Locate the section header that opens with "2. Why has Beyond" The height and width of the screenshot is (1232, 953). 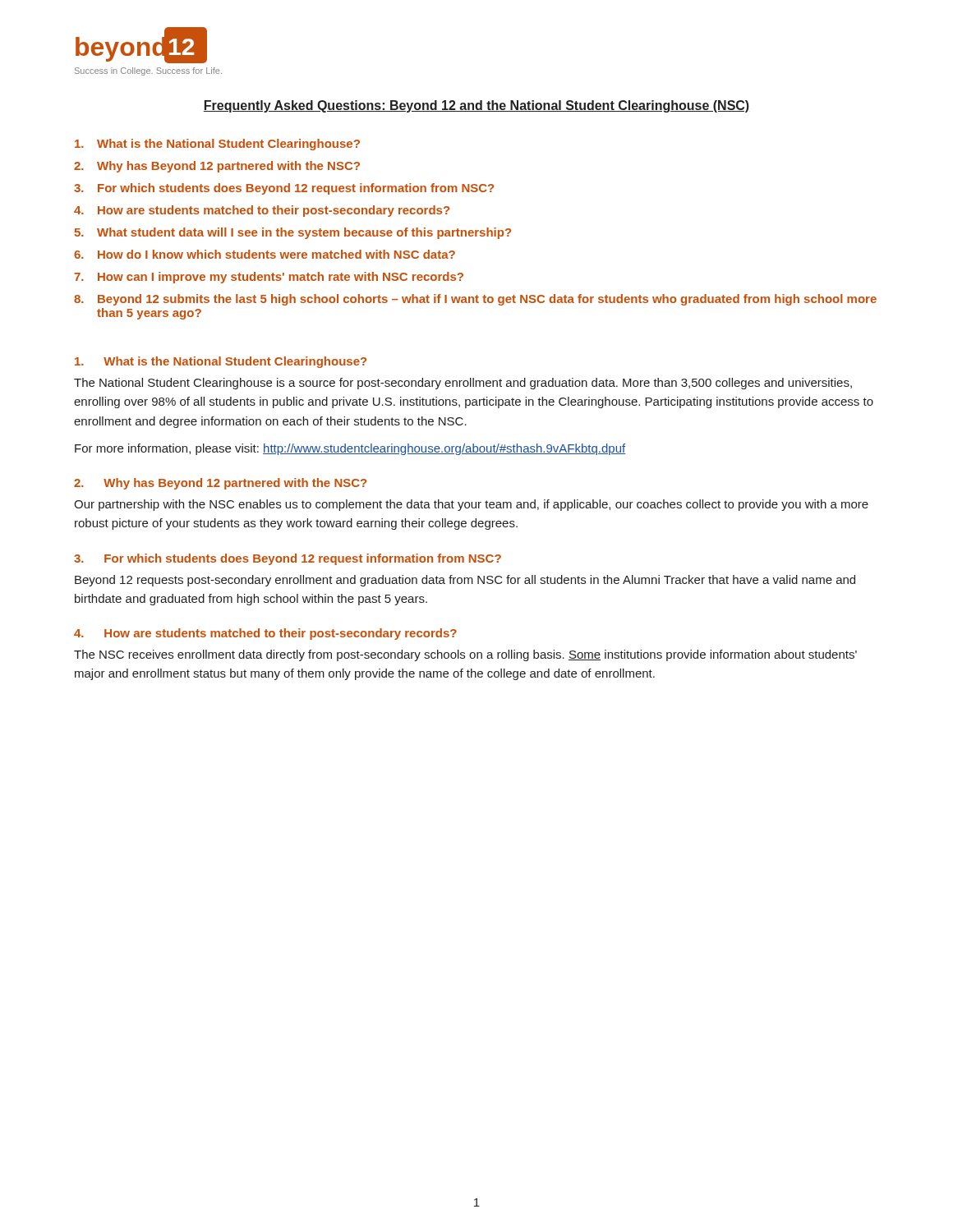[221, 483]
